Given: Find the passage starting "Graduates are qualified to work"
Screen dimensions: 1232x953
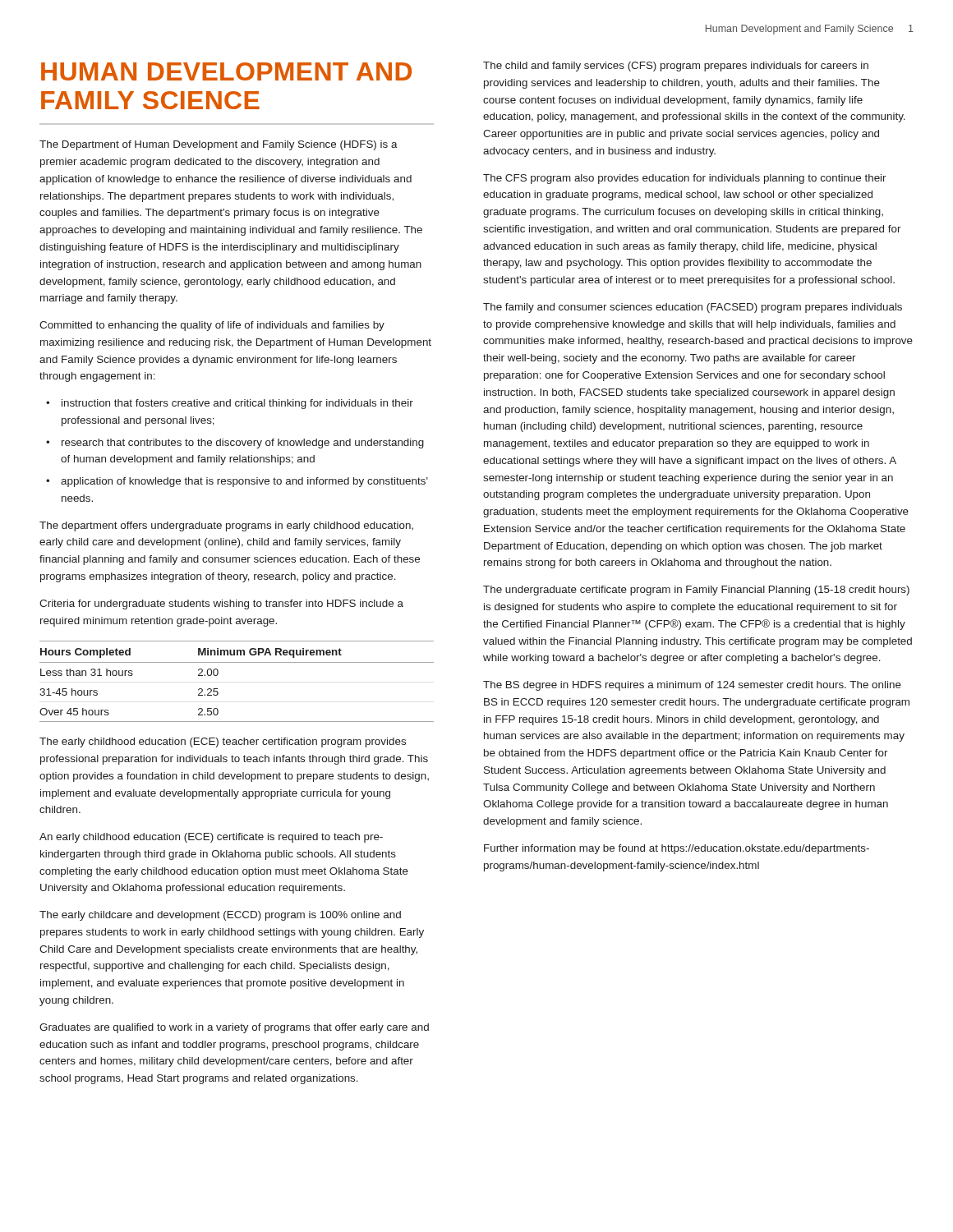Looking at the screenshot, I should pos(234,1052).
